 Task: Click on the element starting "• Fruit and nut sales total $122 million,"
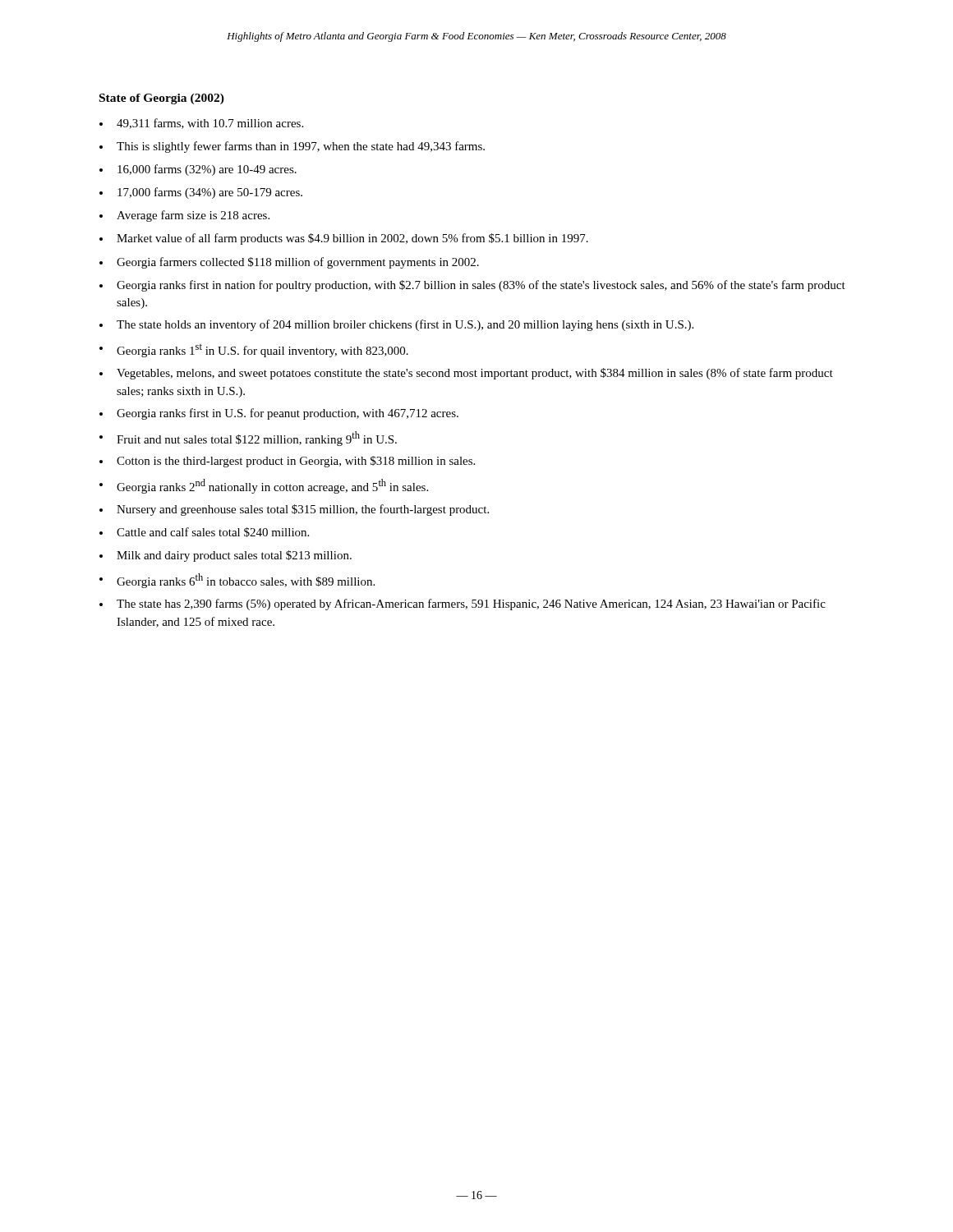[x=248, y=439]
